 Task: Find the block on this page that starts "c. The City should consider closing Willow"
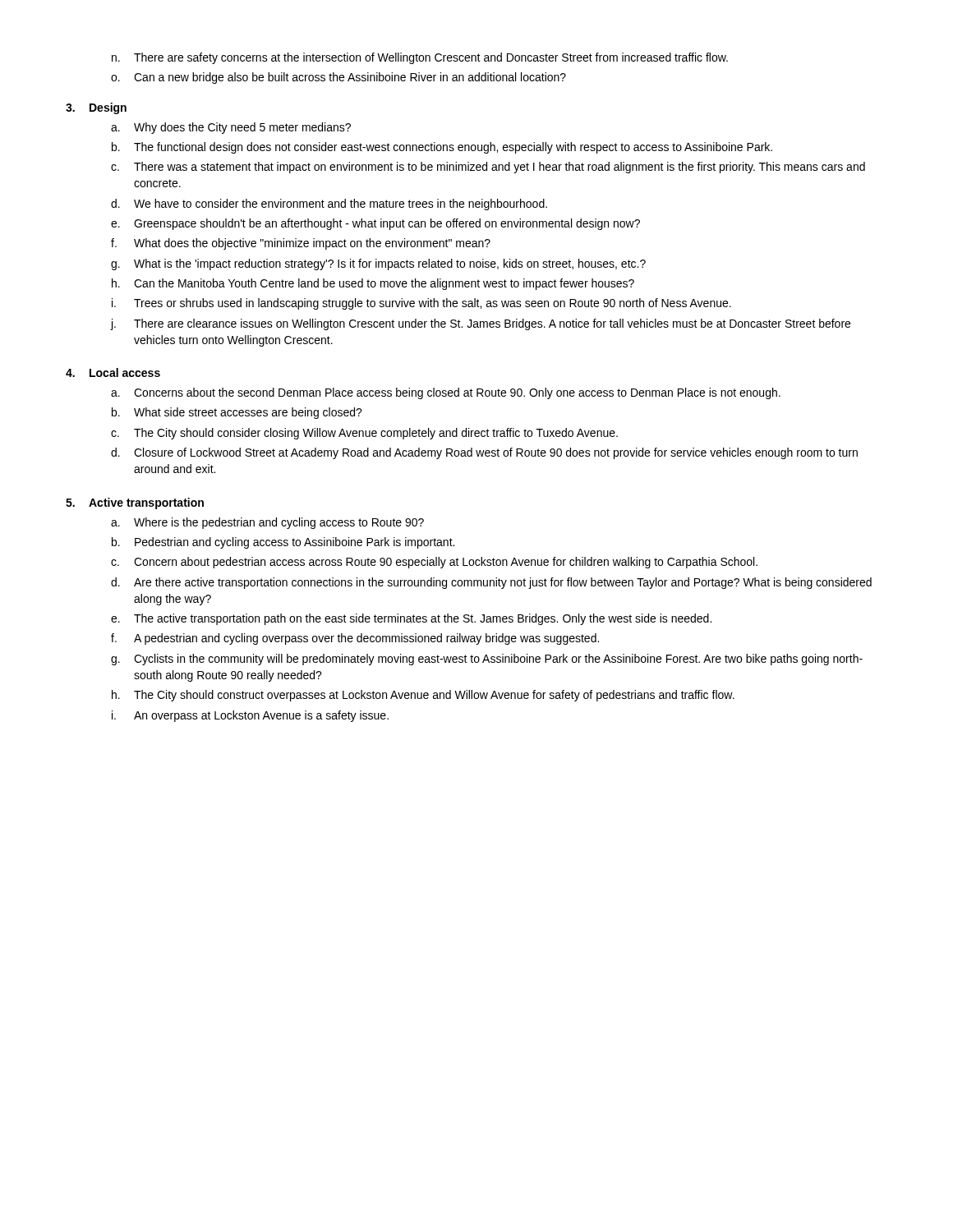click(x=499, y=433)
